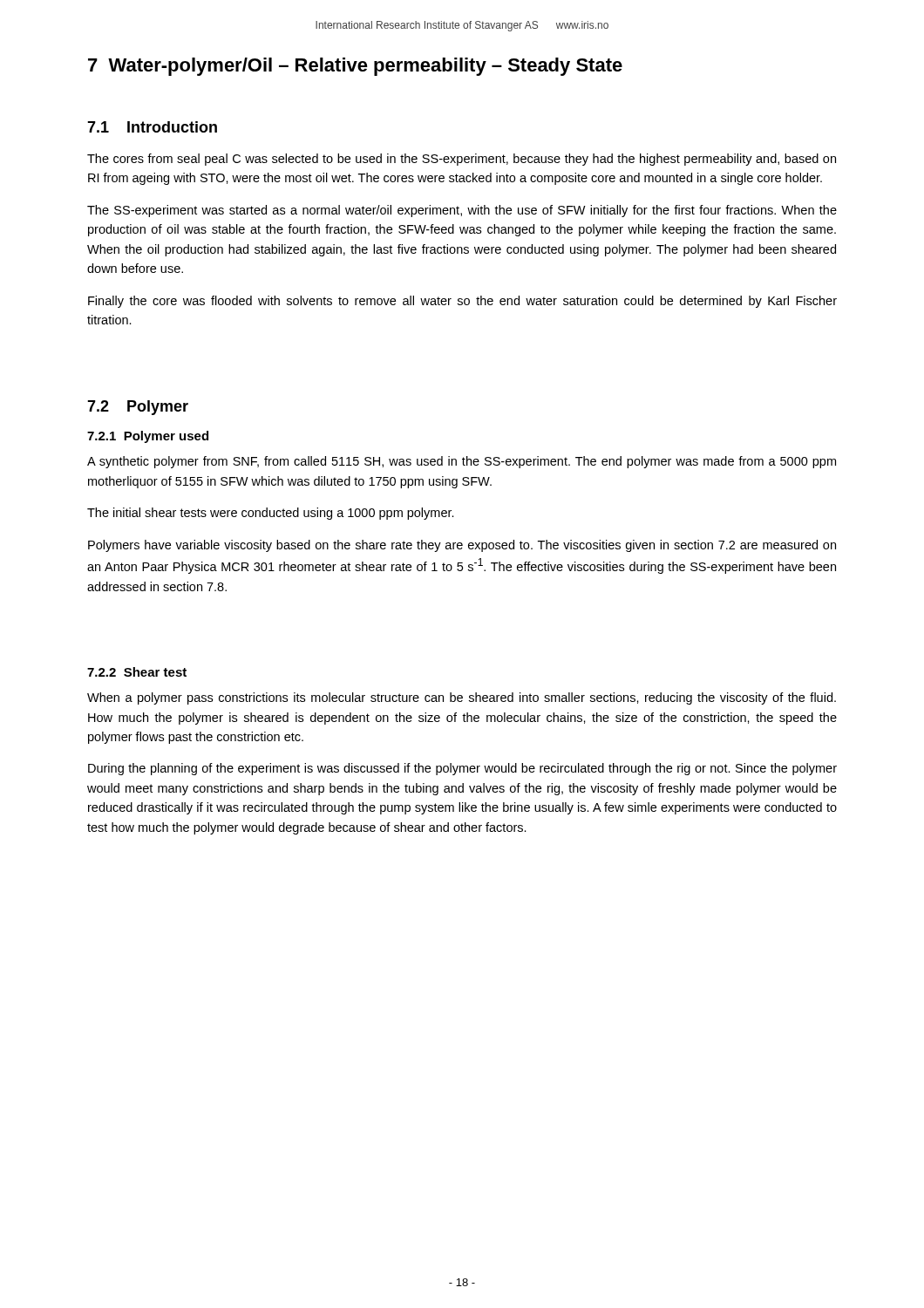Locate the element starting "7.1 Introduction"
This screenshot has height=1308, width=924.
click(x=152, y=127)
